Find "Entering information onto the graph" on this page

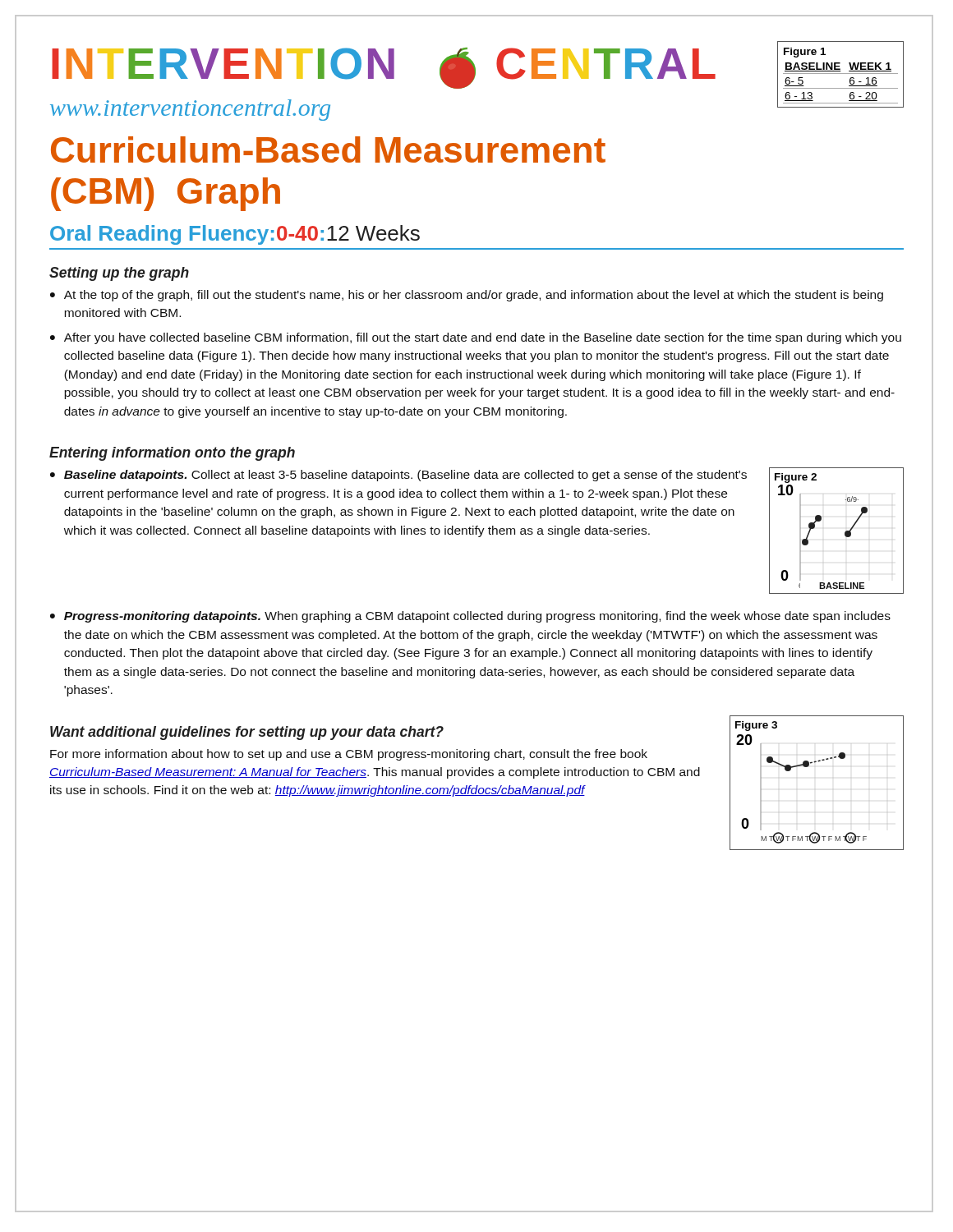point(172,453)
